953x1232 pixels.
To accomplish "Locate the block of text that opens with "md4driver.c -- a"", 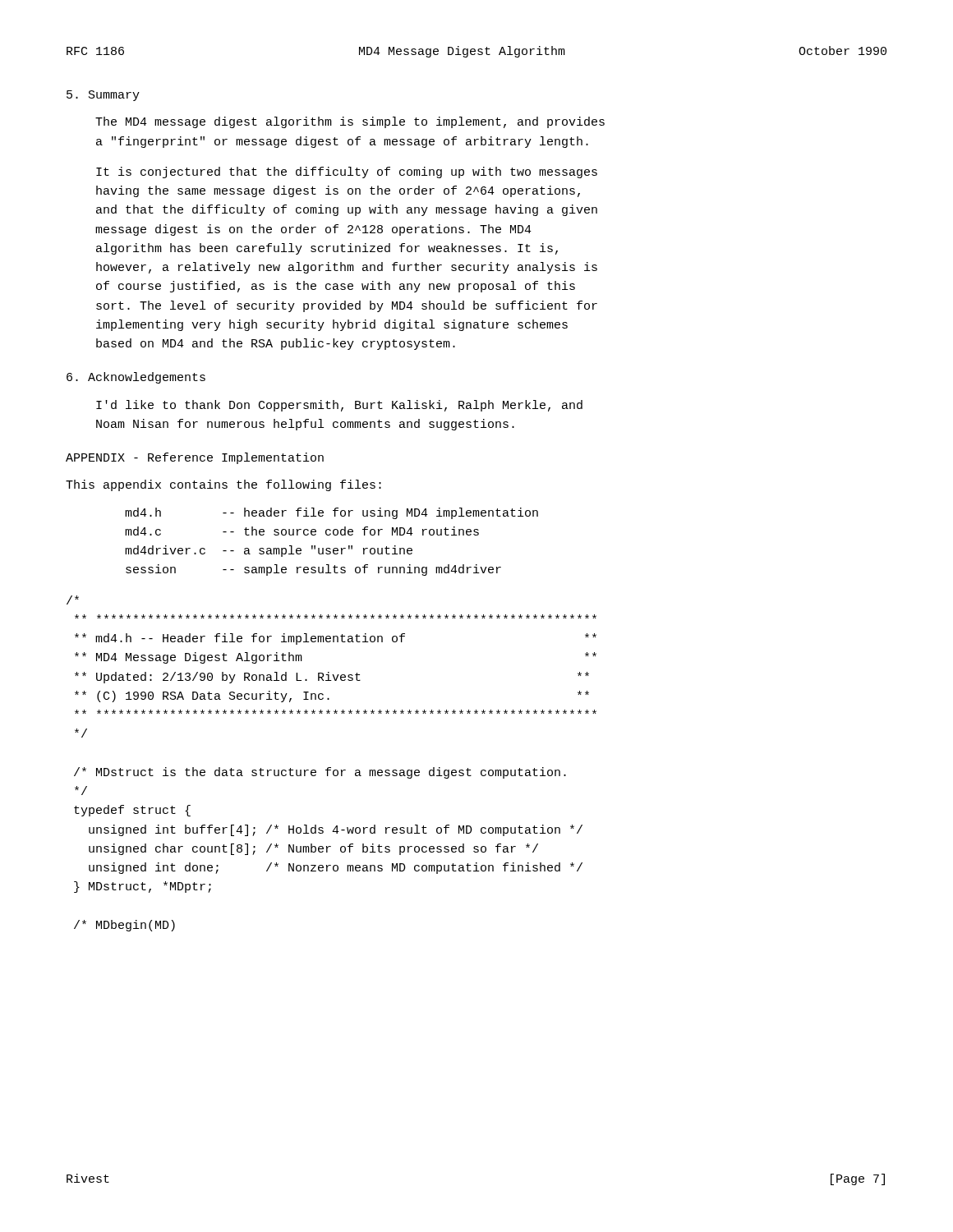I will tap(269, 552).
